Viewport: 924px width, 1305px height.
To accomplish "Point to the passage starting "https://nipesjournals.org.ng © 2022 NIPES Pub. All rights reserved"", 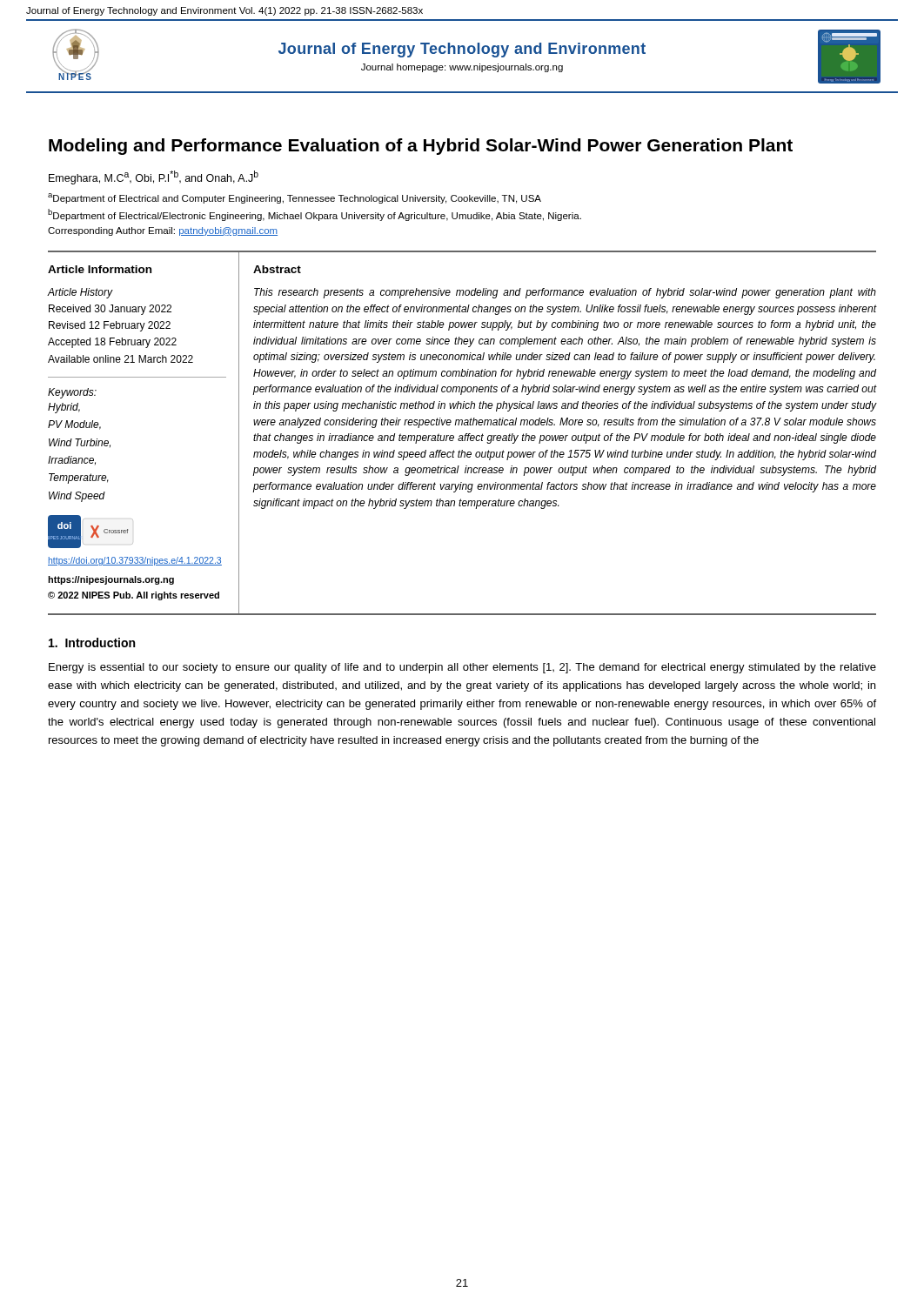I will pos(134,587).
